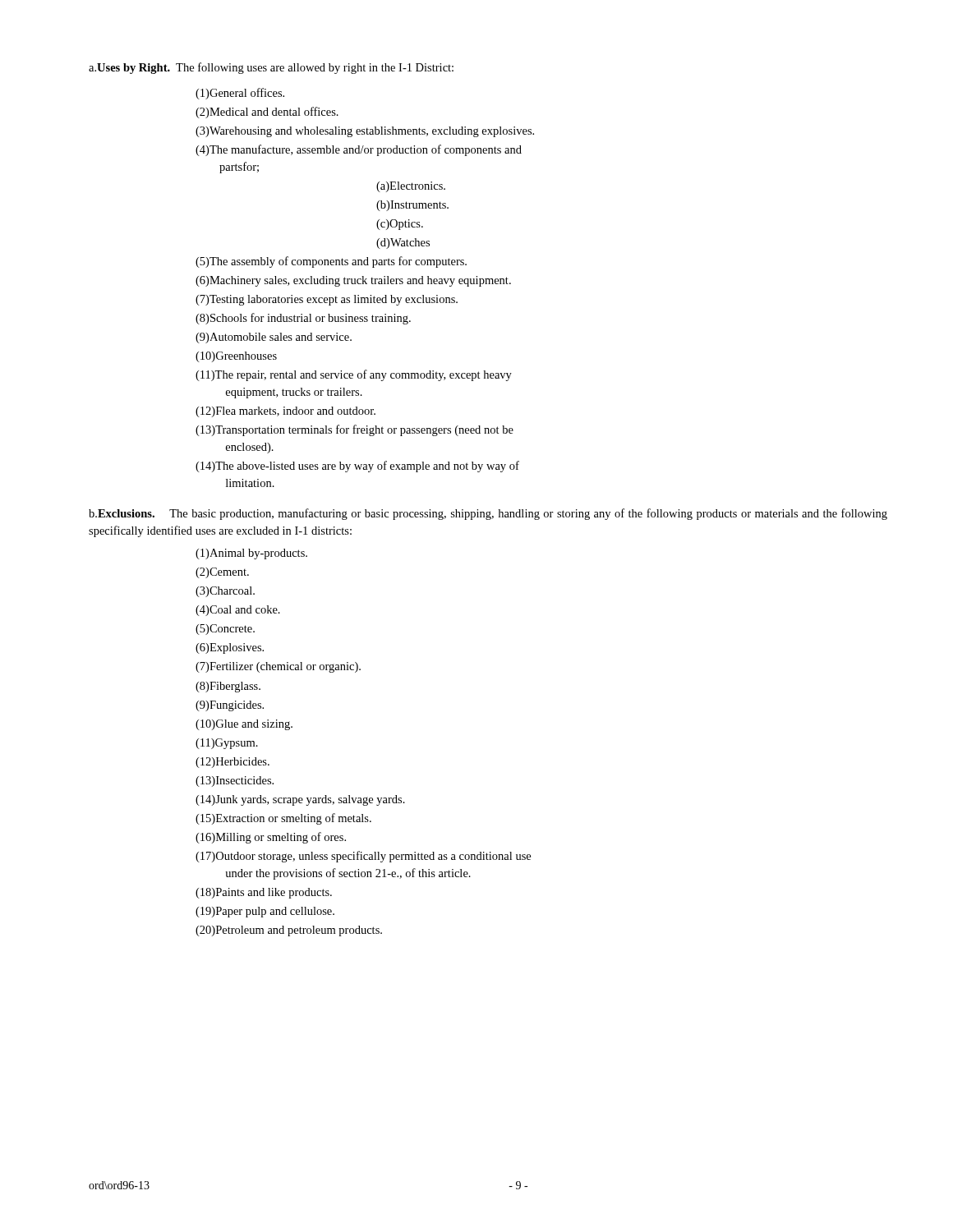Locate the list item containing "(20)Petroleum and petroleum"

289,929
